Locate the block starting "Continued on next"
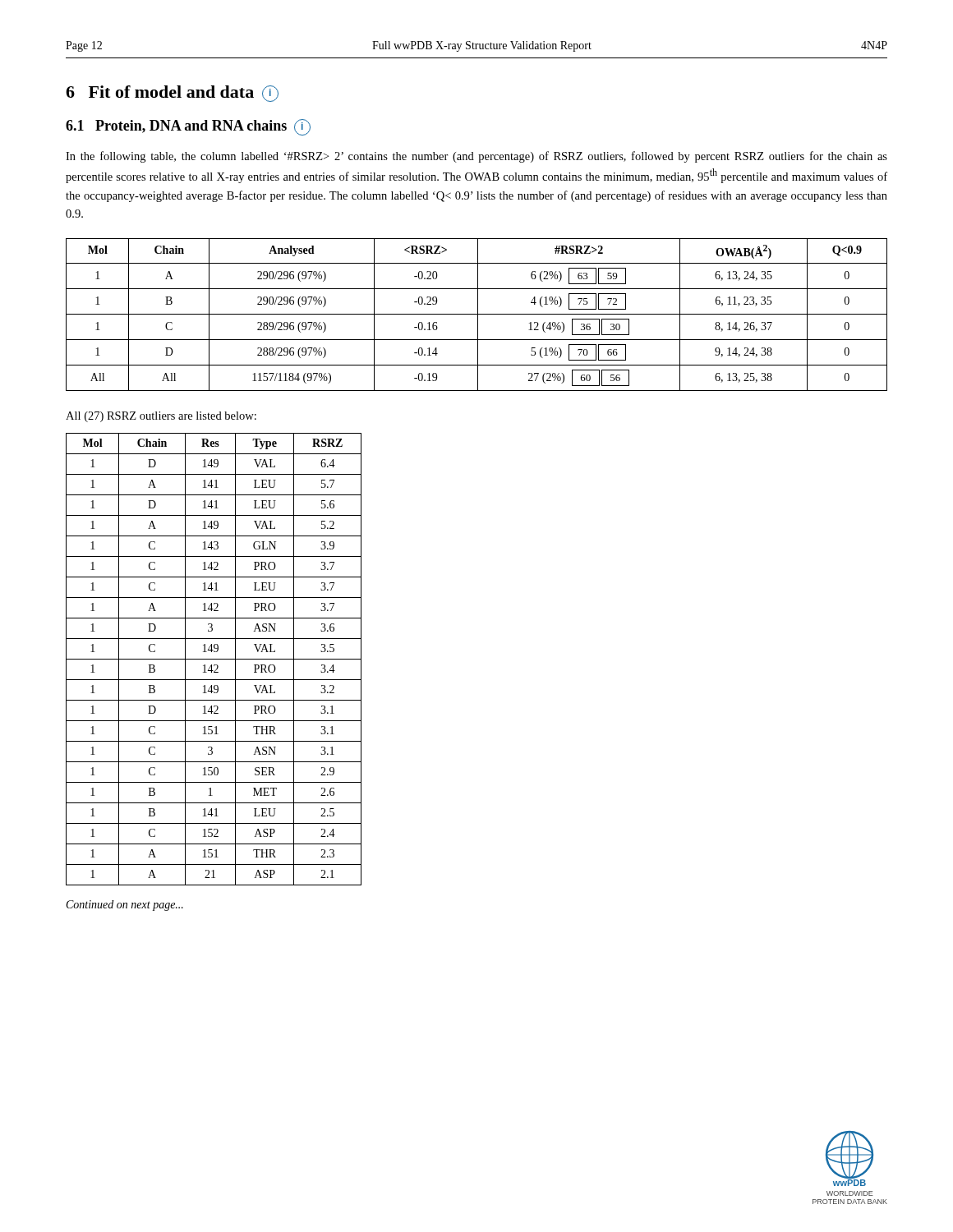Image resolution: width=953 pixels, height=1232 pixels. (125, 905)
